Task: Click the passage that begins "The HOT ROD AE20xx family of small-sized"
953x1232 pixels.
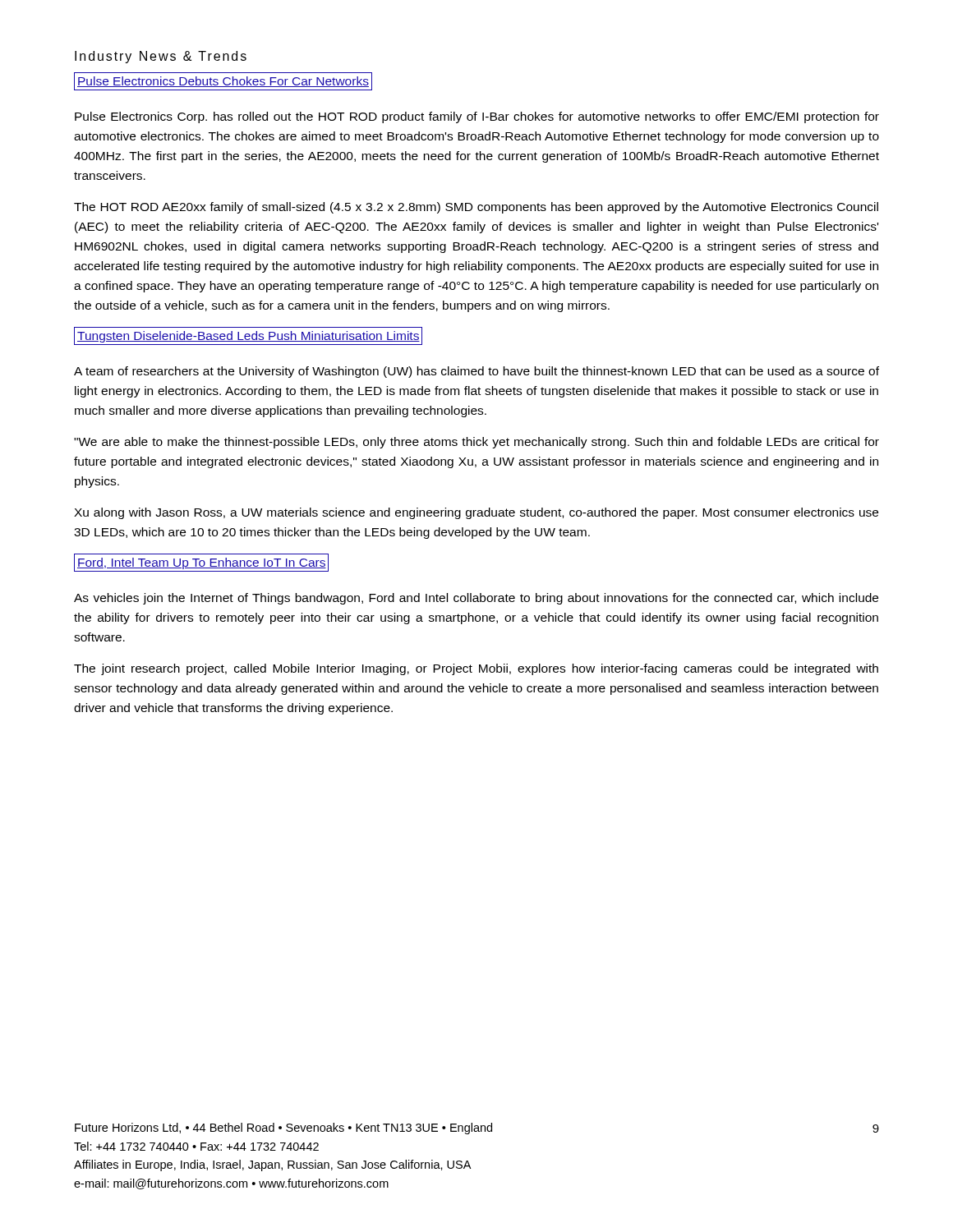Action: (x=476, y=256)
